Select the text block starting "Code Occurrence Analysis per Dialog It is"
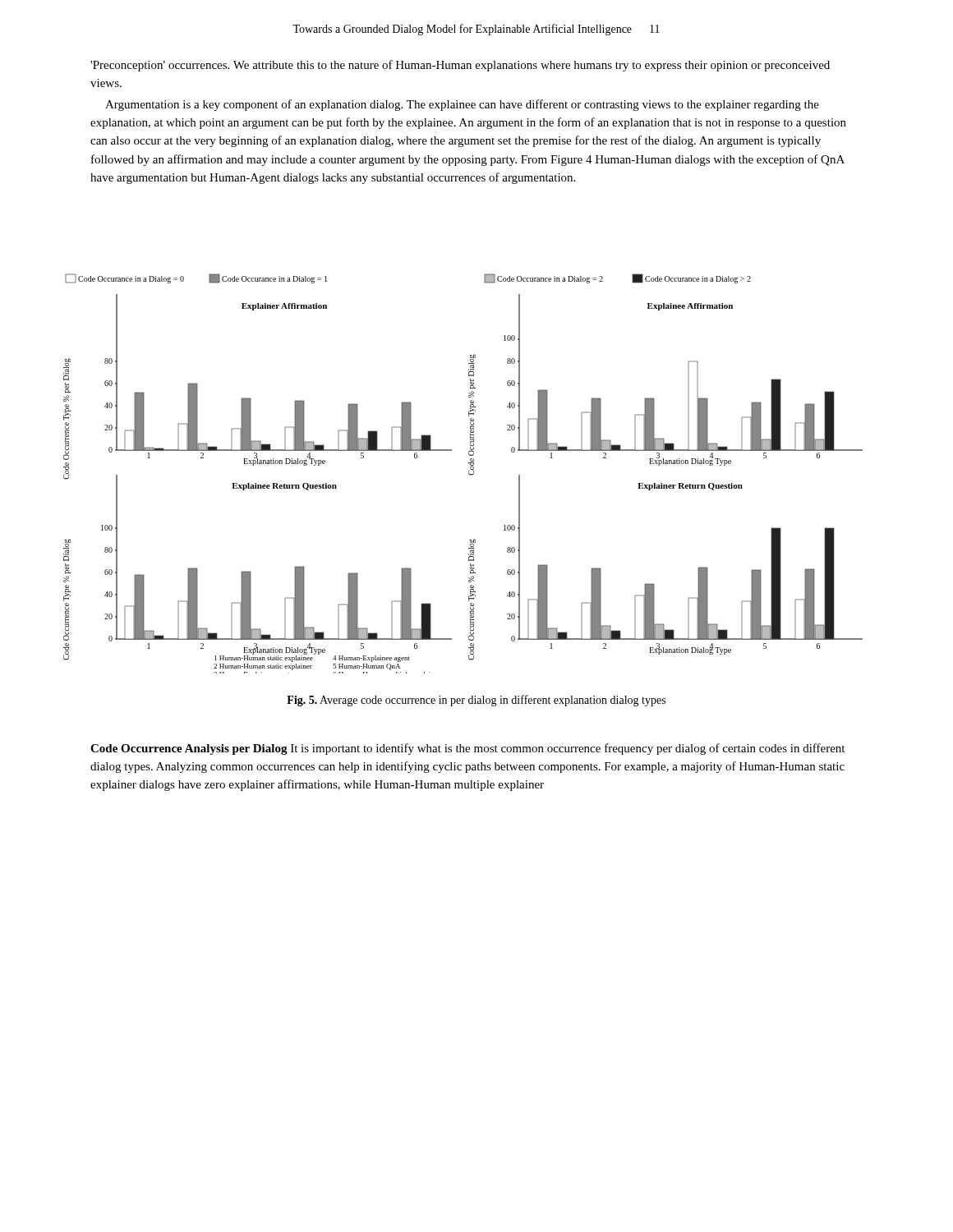 468,766
